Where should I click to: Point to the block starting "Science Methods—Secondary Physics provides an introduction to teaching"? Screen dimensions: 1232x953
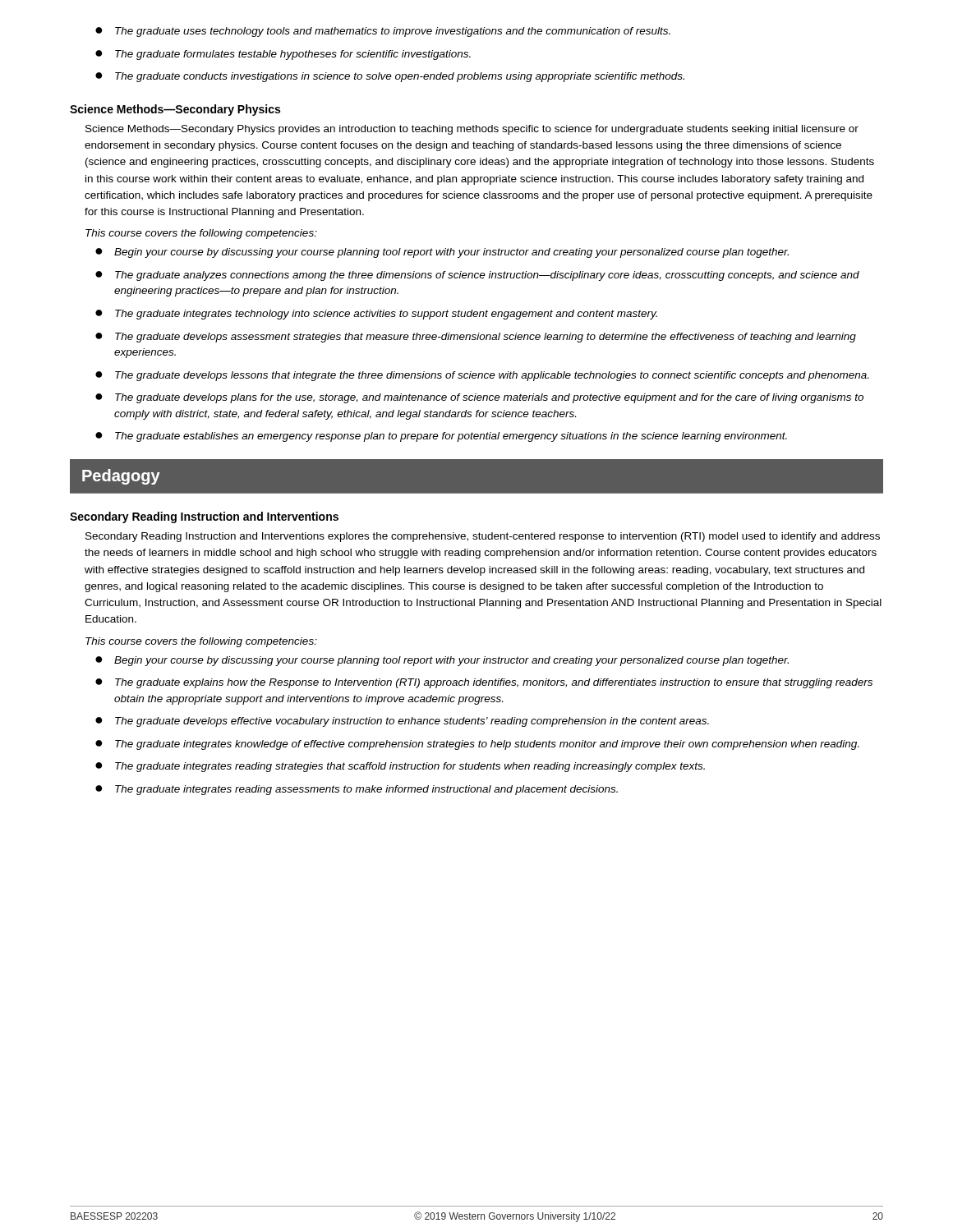(480, 170)
